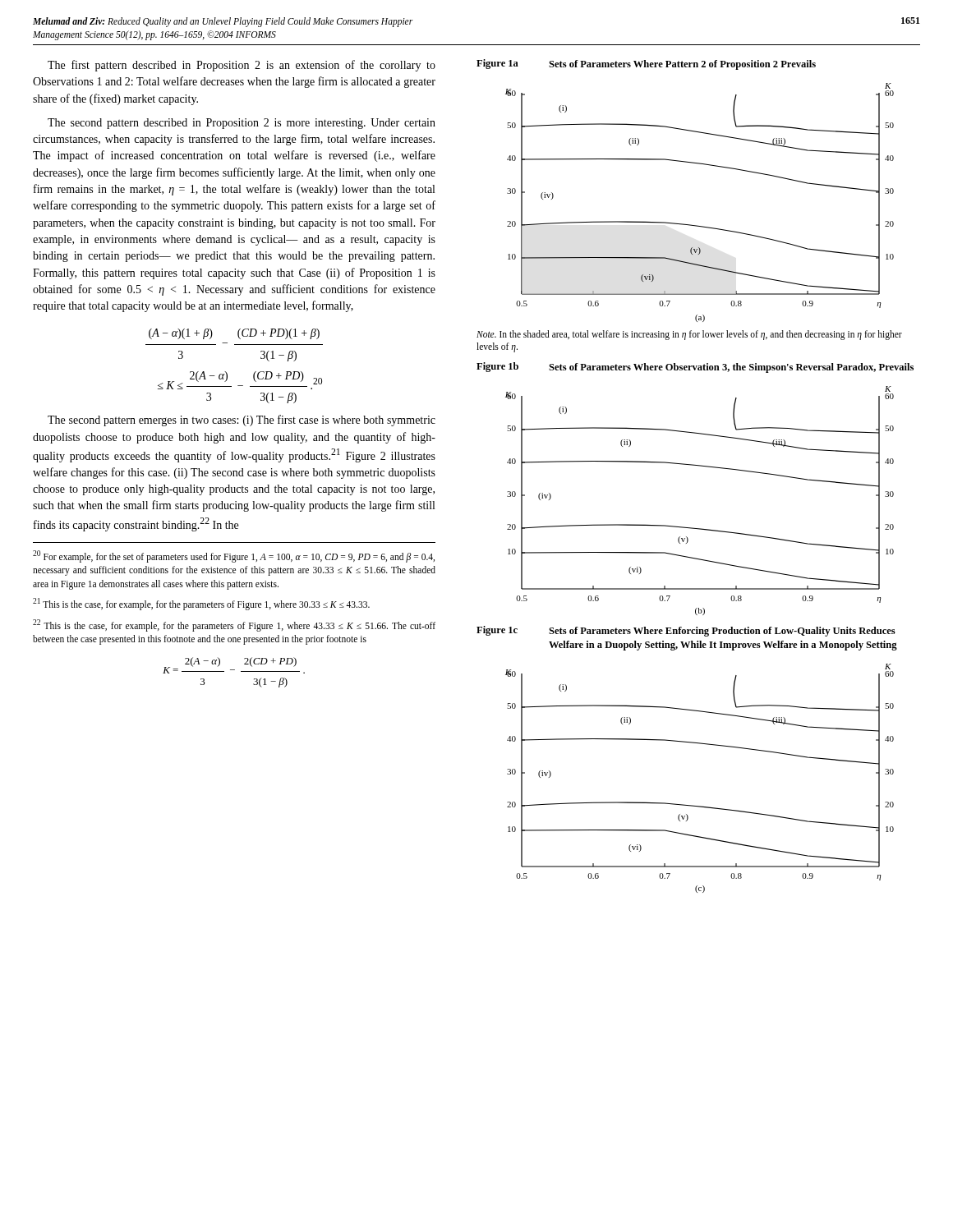This screenshot has width=953, height=1232.
Task: Point to "Figure 1a"
Action: click(x=497, y=63)
